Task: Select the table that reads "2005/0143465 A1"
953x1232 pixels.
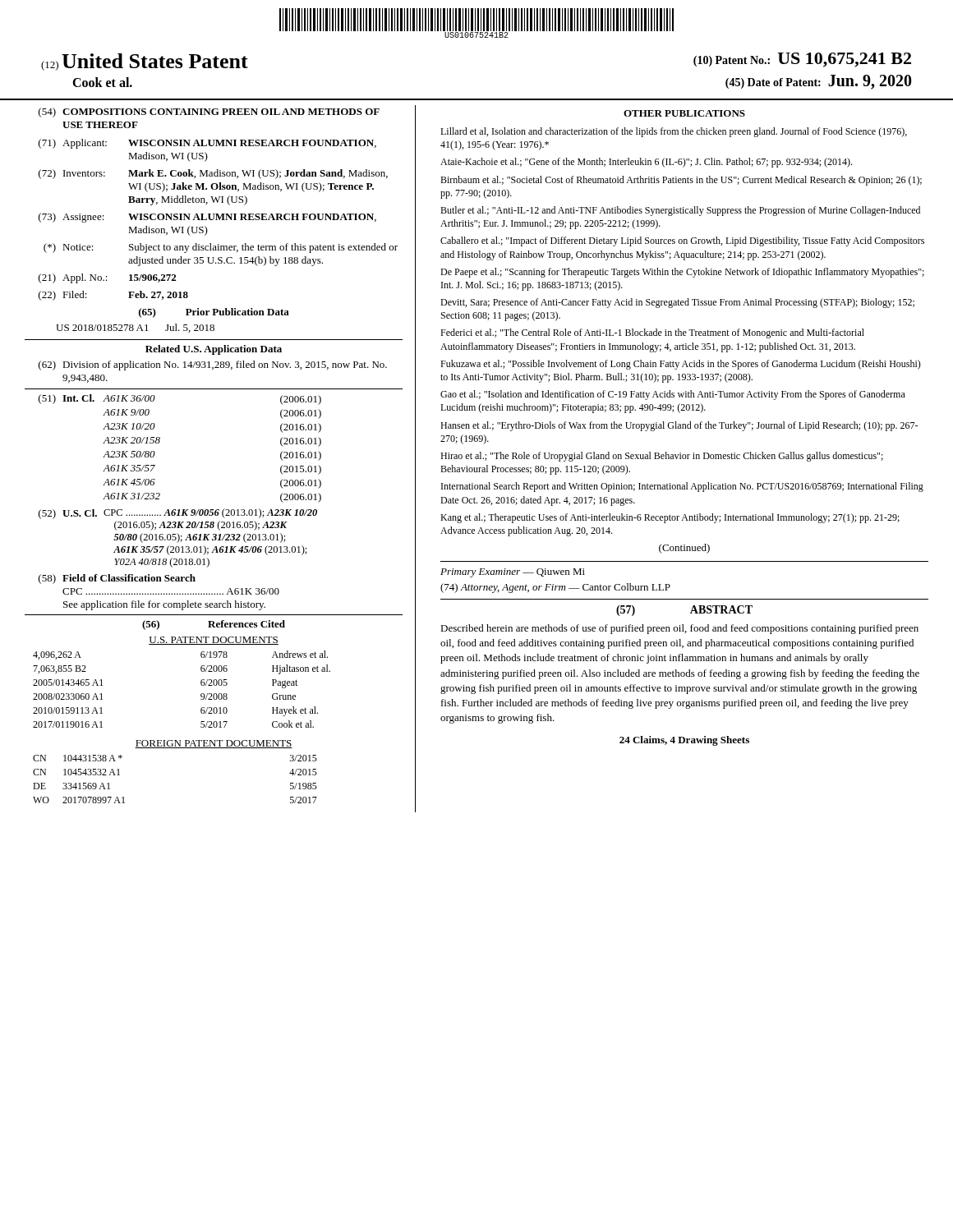Action: pyautogui.click(x=218, y=690)
